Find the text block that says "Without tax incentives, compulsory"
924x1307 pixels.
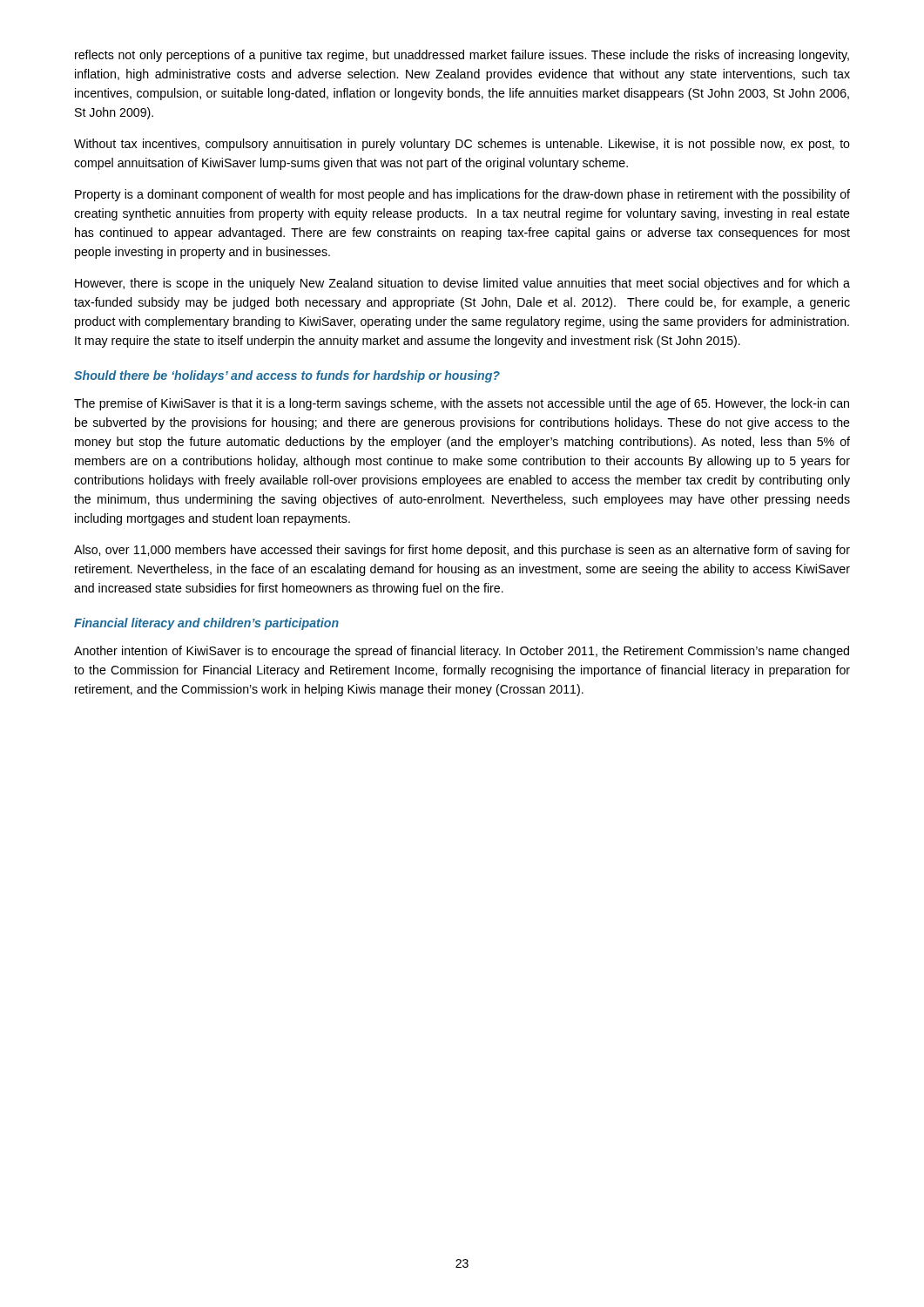point(462,153)
